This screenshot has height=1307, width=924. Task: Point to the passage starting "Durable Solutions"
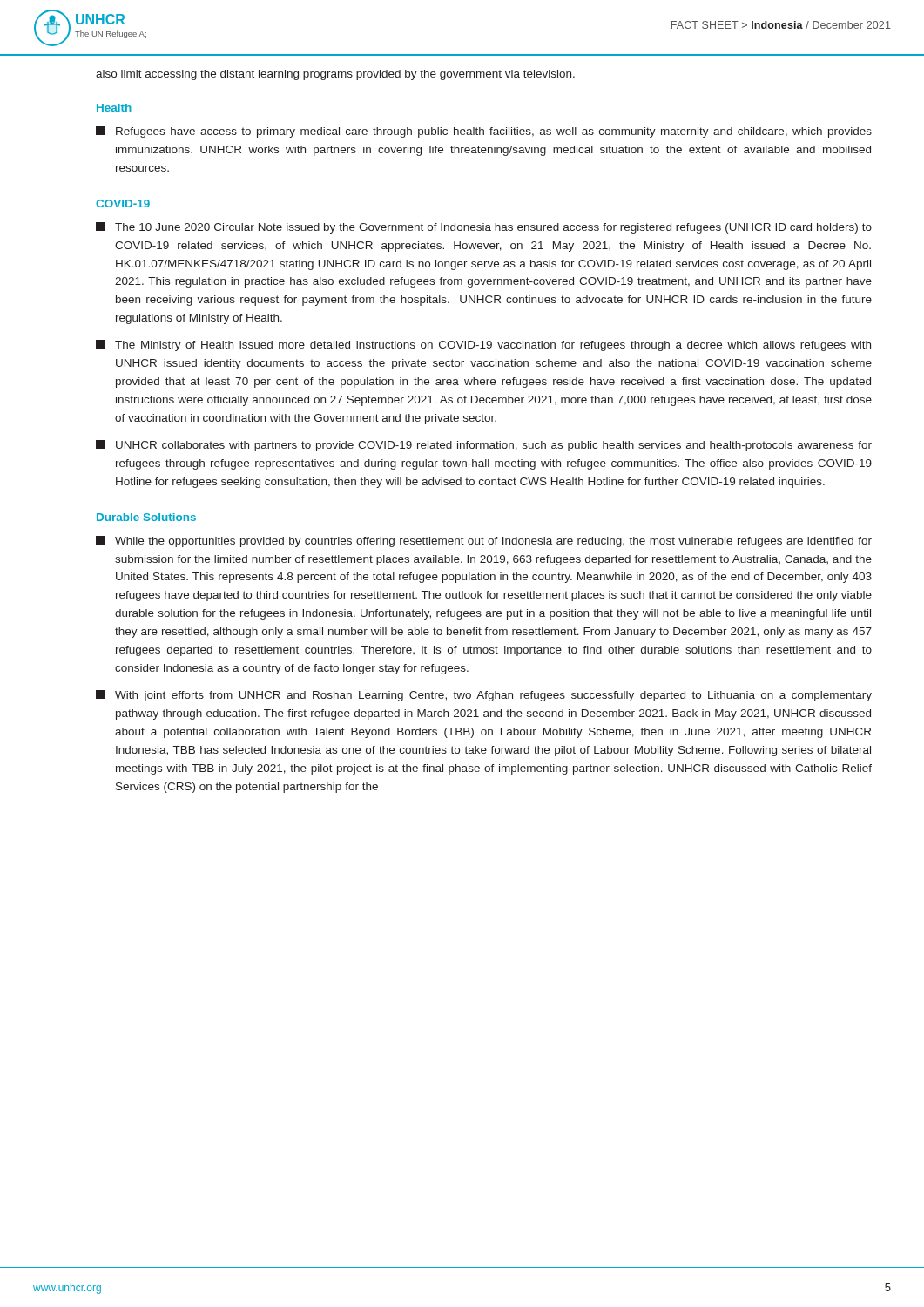coord(146,517)
